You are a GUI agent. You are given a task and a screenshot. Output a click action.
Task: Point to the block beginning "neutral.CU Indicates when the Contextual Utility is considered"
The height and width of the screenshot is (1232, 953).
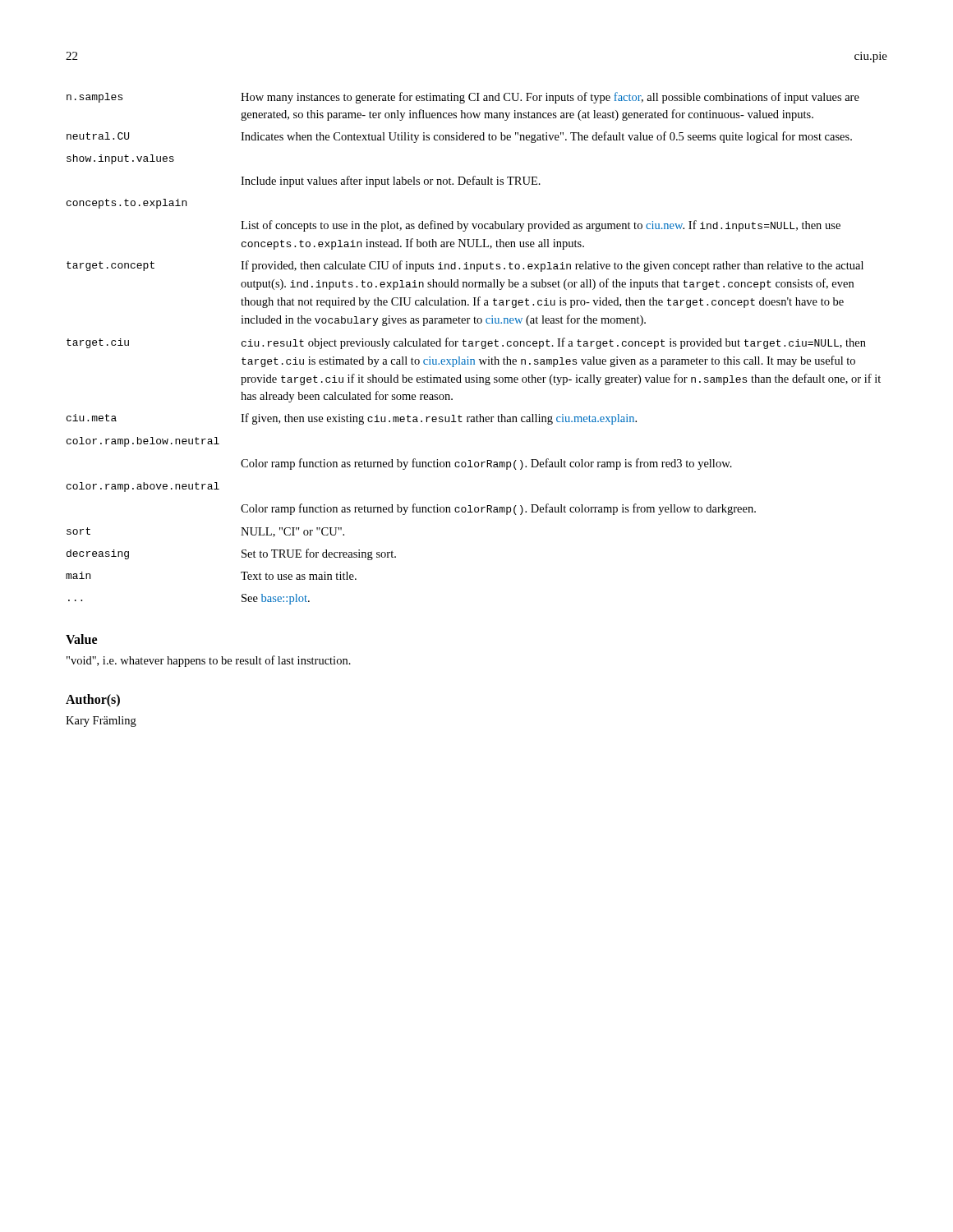(476, 137)
